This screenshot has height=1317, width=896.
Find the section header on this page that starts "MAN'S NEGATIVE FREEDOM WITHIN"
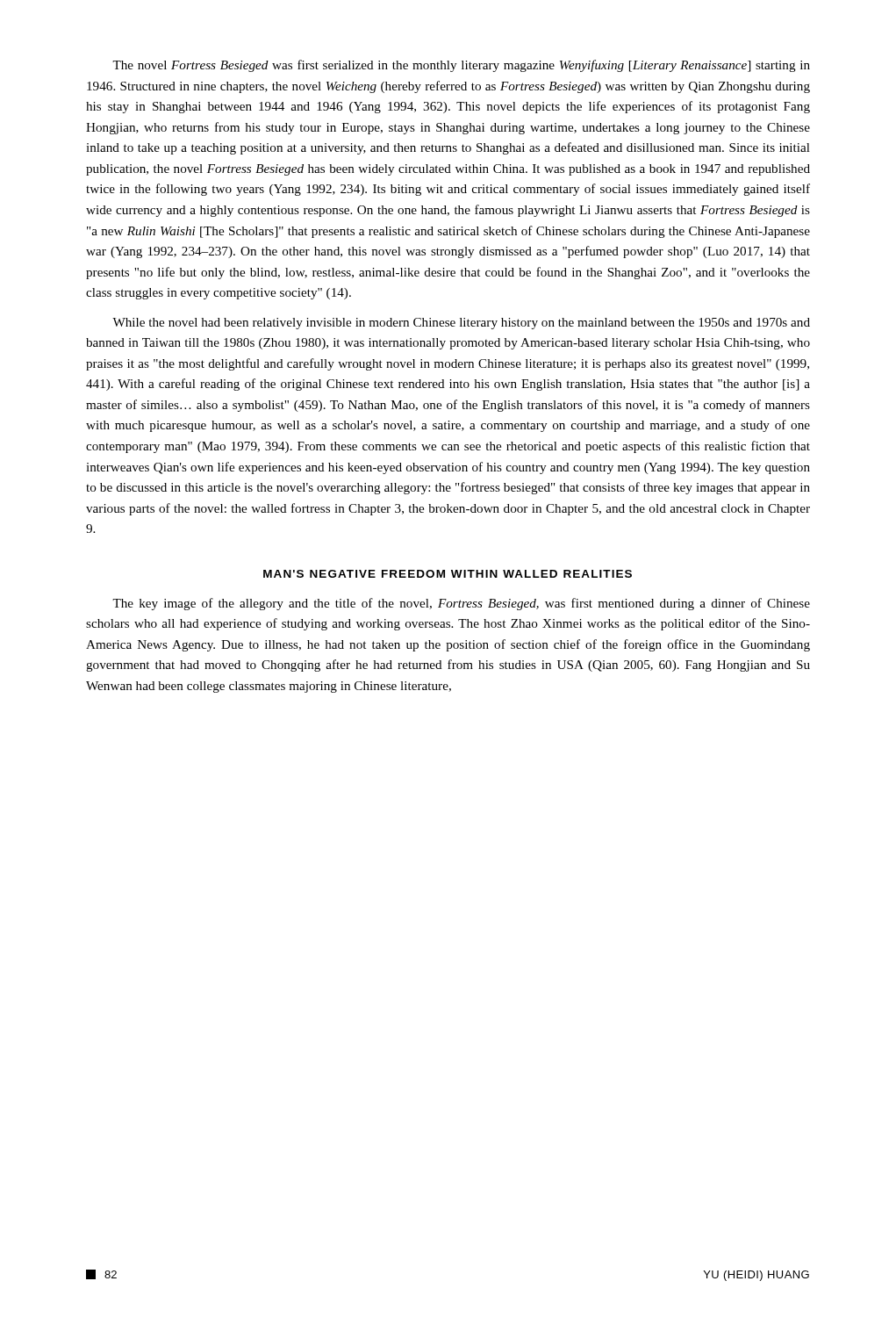448,574
